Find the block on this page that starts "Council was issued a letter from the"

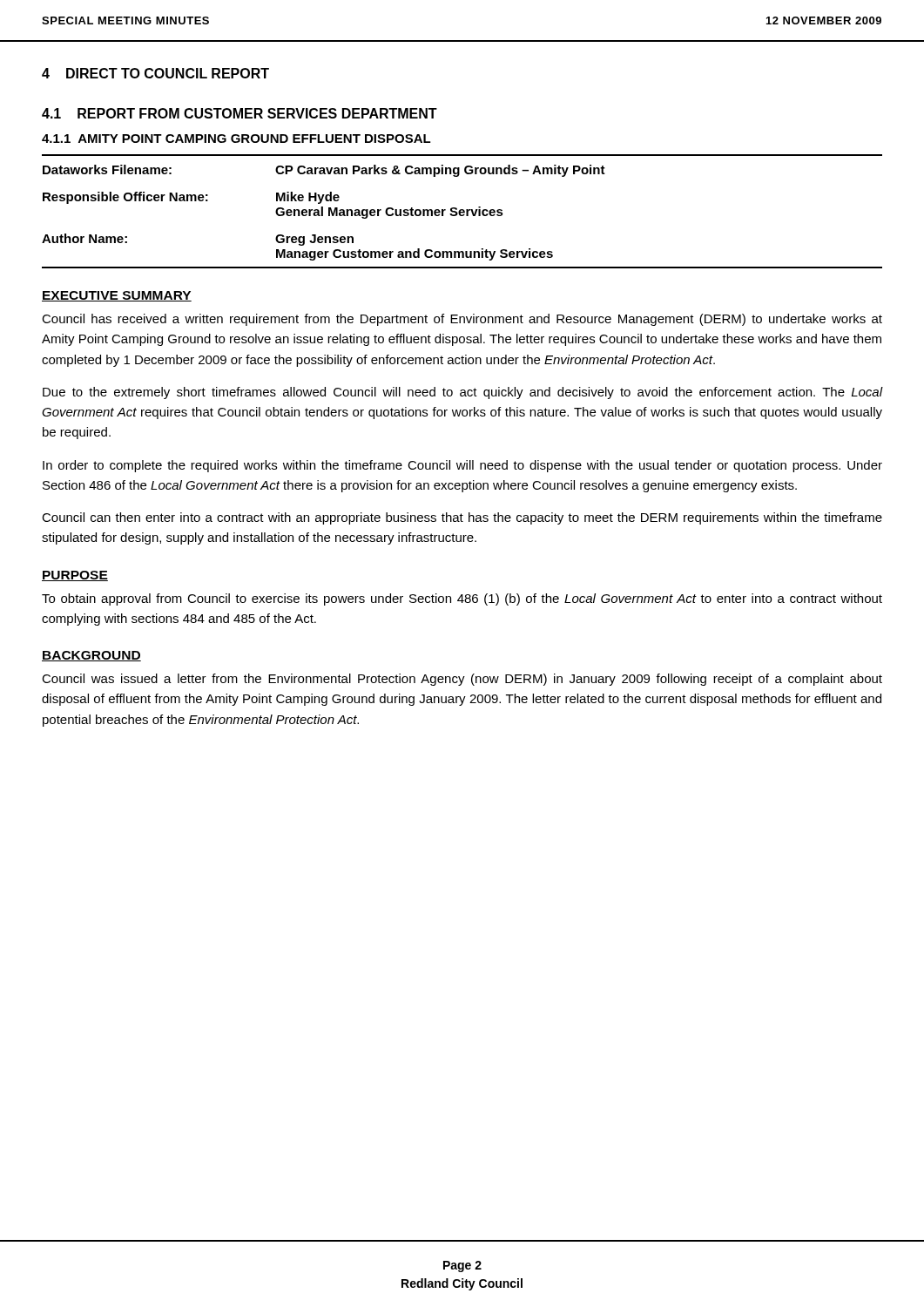[x=462, y=699]
